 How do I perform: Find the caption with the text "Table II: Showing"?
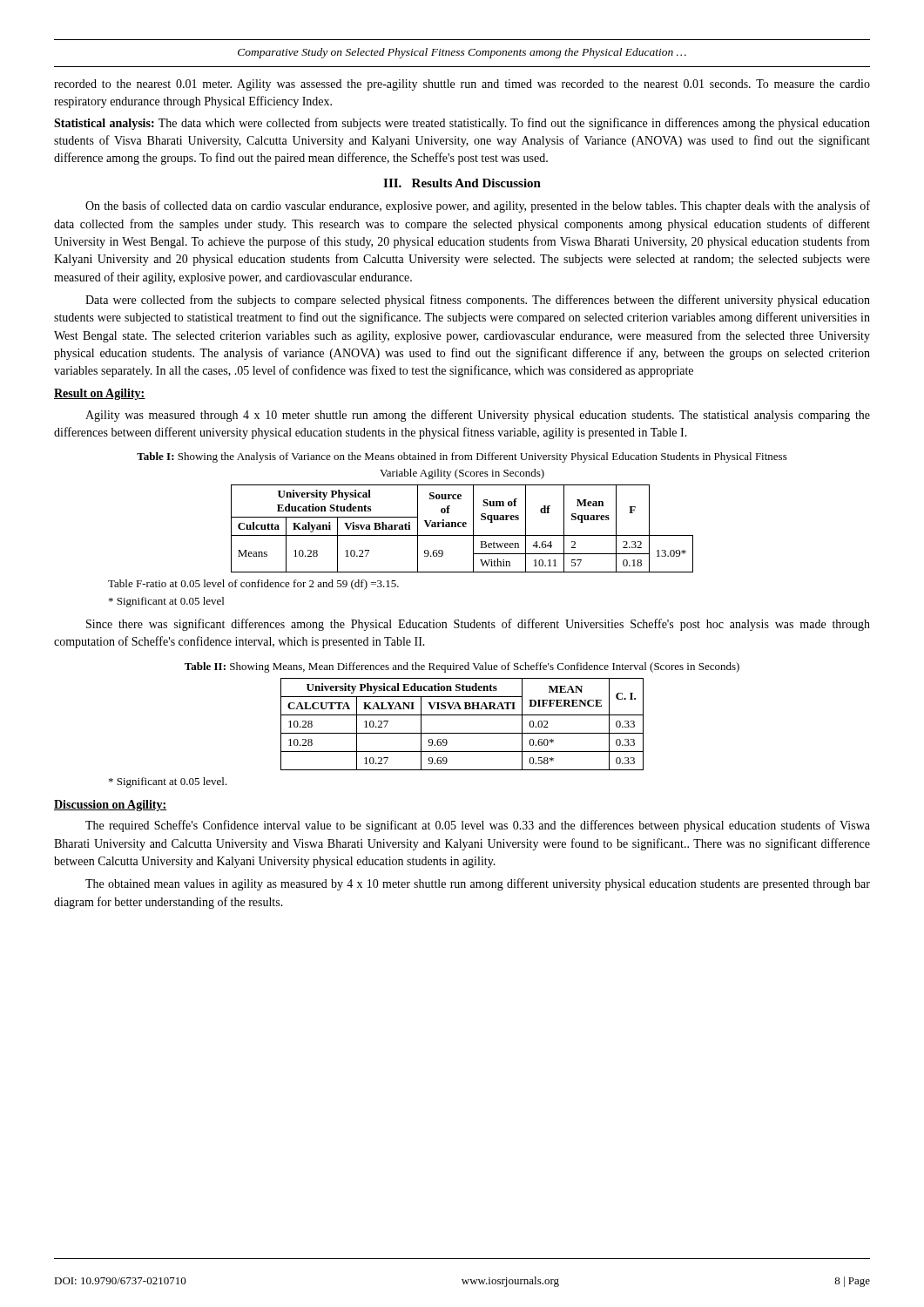(462, 666)
